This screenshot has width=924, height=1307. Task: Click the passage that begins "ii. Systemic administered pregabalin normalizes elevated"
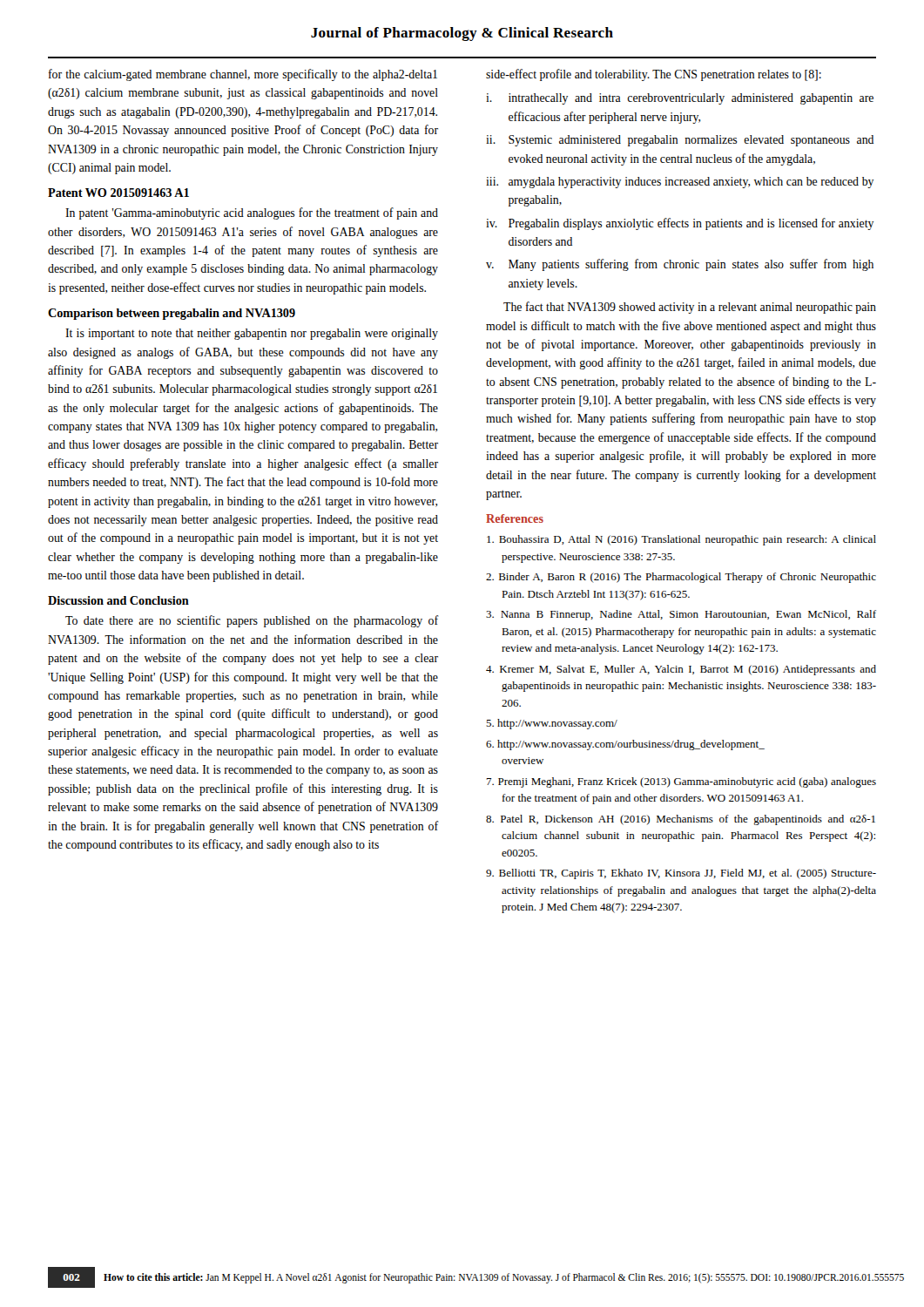[680, 149]
